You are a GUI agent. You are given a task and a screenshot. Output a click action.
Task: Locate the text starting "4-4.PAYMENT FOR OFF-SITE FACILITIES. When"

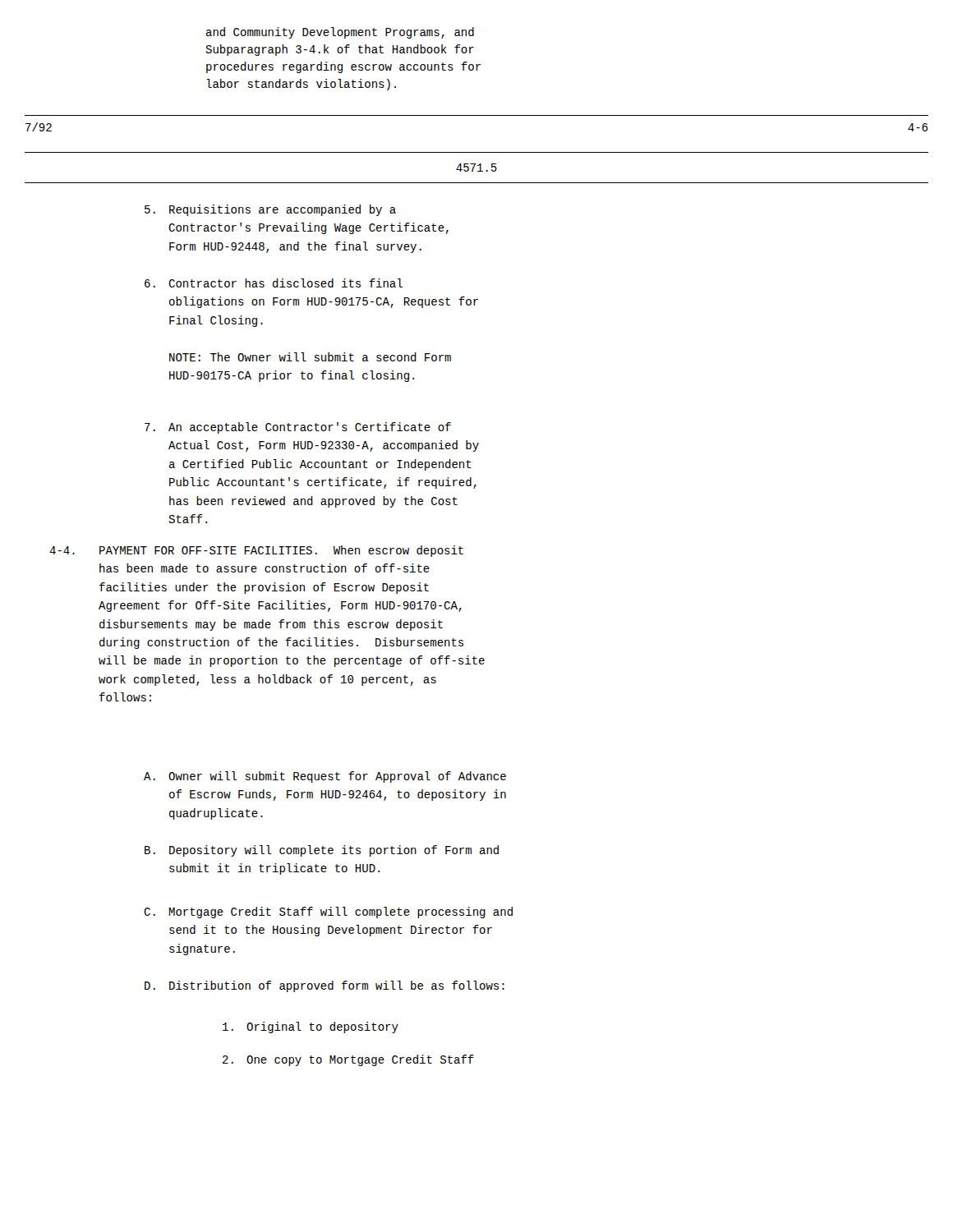[x=256, y=551]
